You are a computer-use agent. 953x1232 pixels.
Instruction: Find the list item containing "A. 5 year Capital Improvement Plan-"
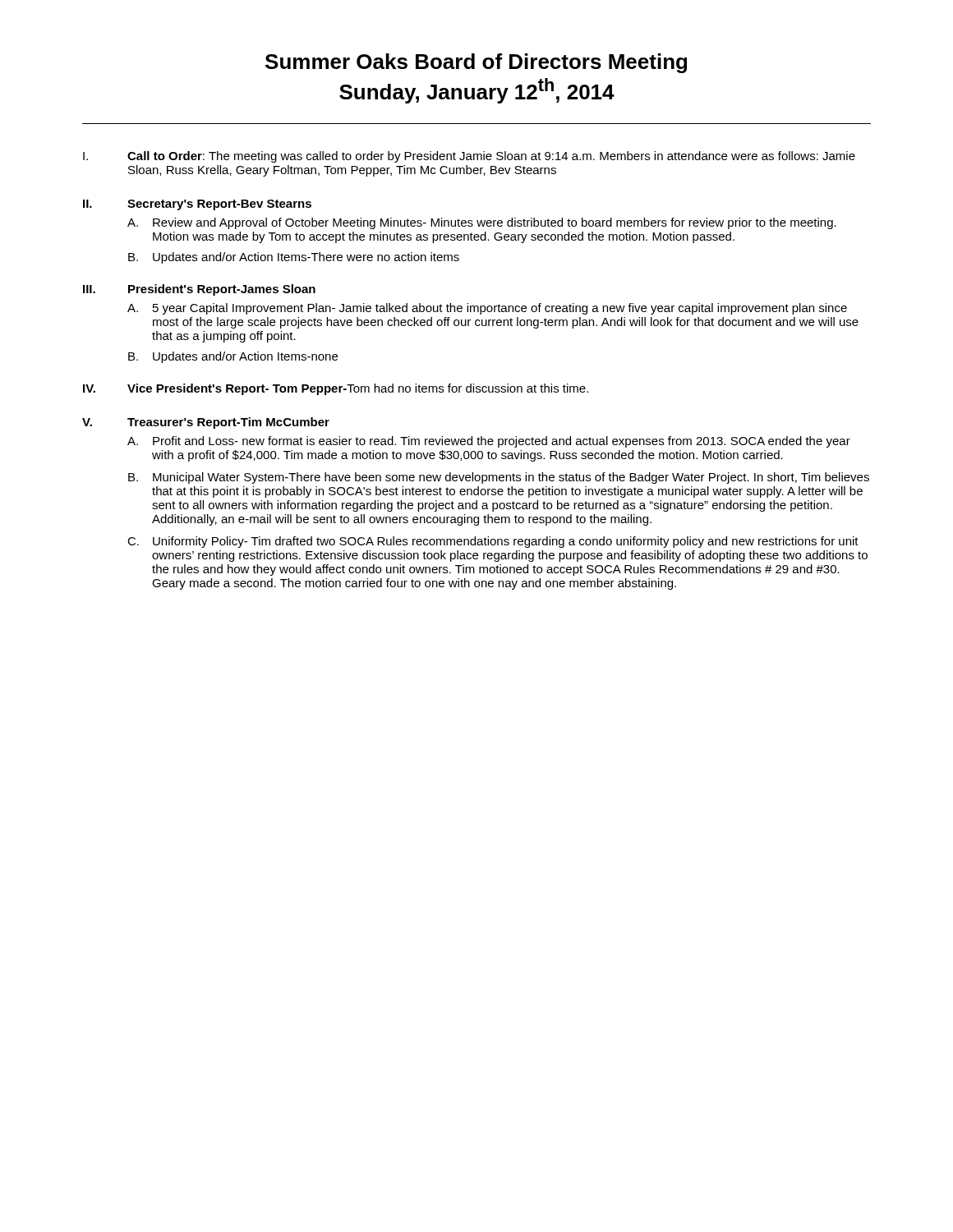(499, 321)
